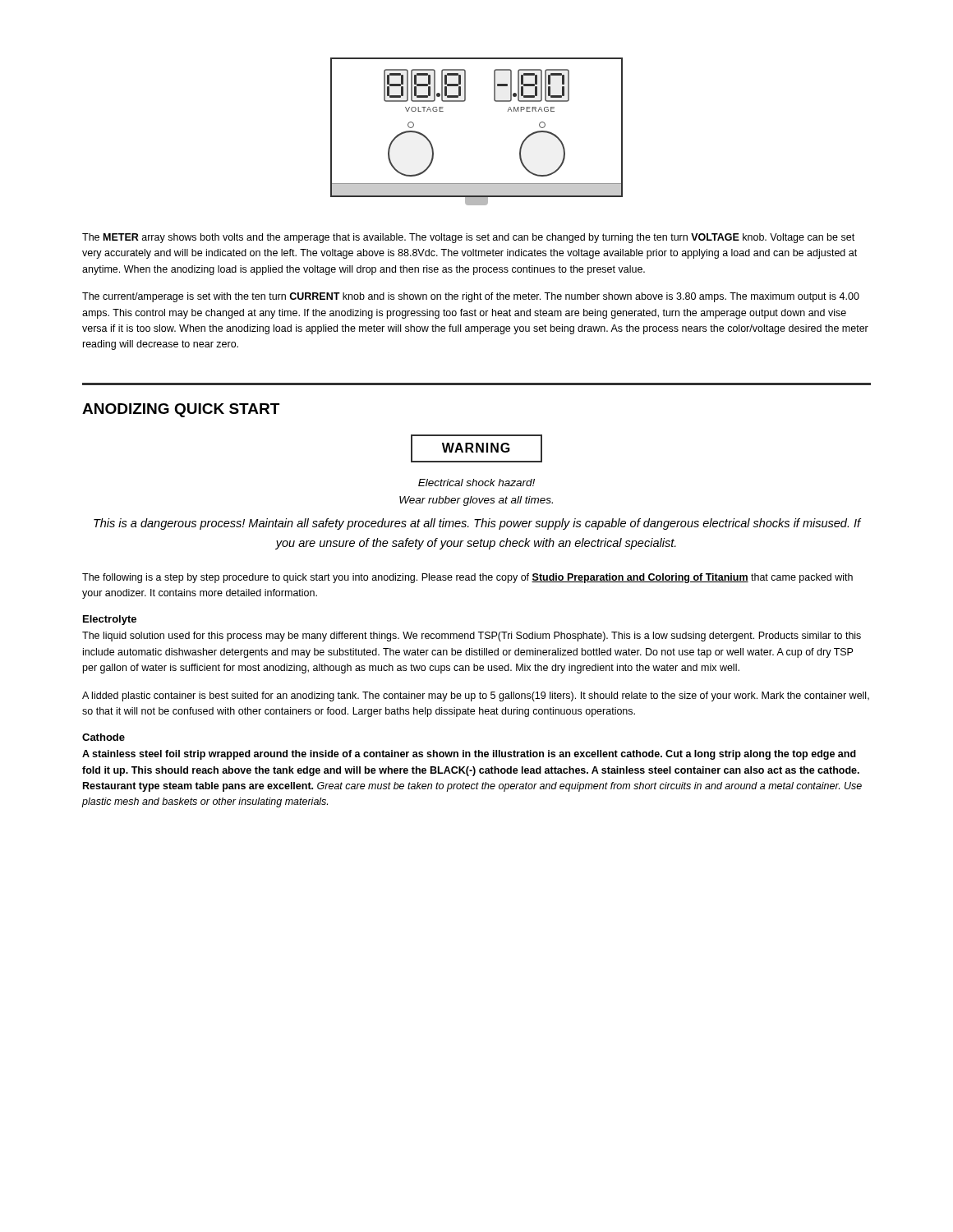Click on the element starting "The following is"
Viewport: 953px width, 1232px height.
pyautogui.click(x=468, y=585)
